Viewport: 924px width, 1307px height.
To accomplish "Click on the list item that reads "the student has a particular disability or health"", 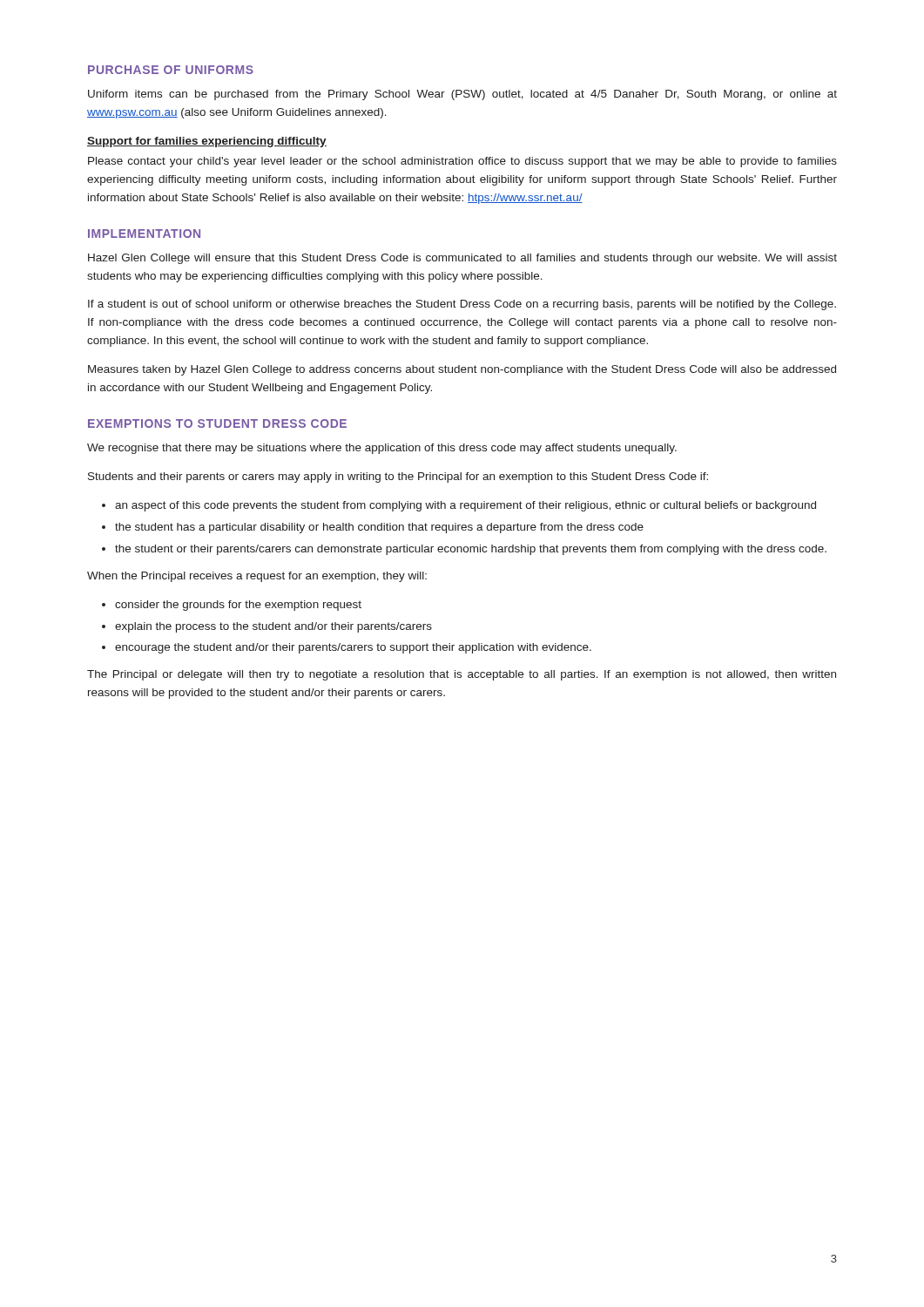I will coord(379,527).
